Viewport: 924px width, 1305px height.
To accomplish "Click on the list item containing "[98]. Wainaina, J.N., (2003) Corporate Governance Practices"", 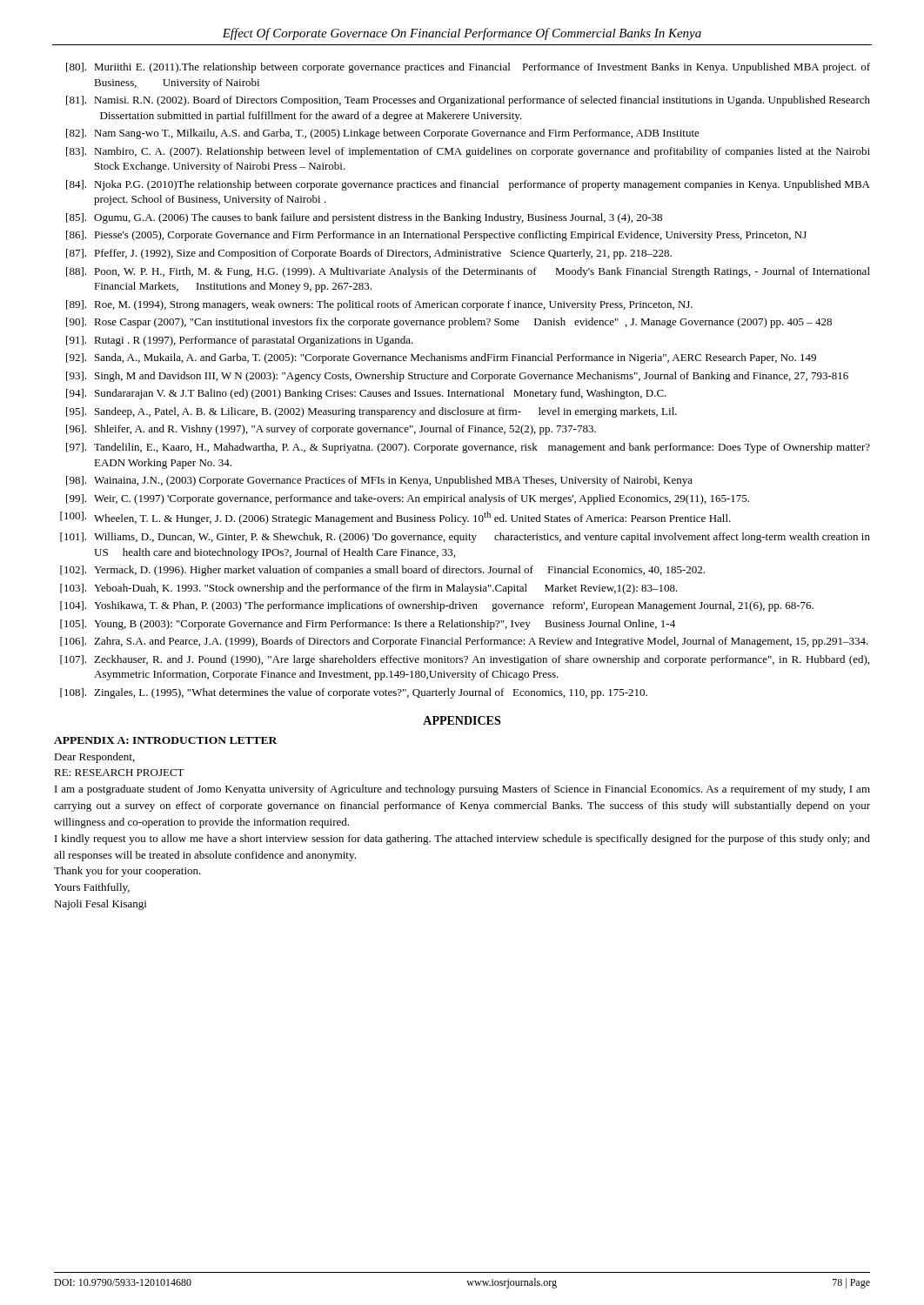I will coord(462,480).
